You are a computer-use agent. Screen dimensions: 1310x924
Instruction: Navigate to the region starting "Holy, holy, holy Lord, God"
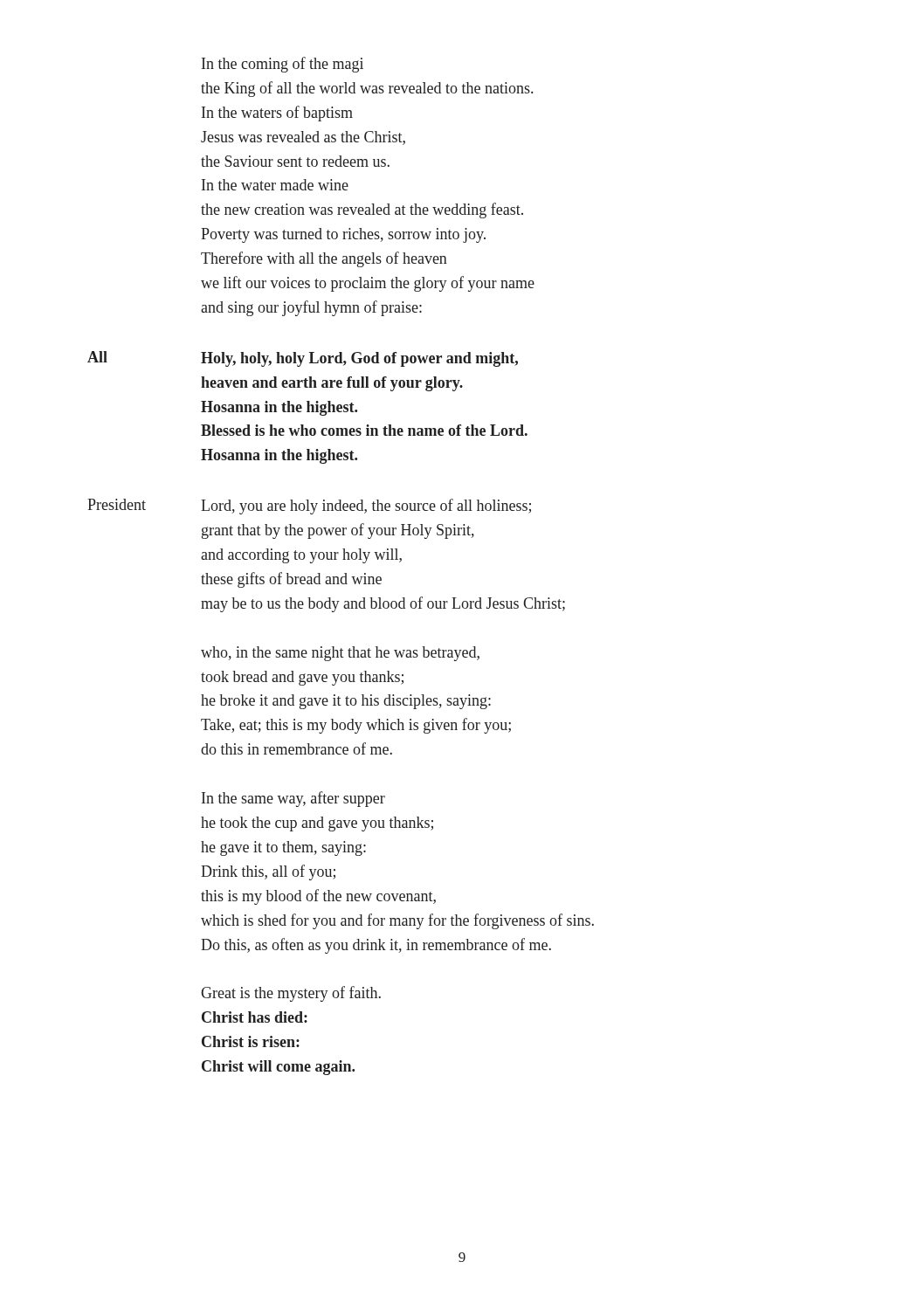tap(359, 359)
